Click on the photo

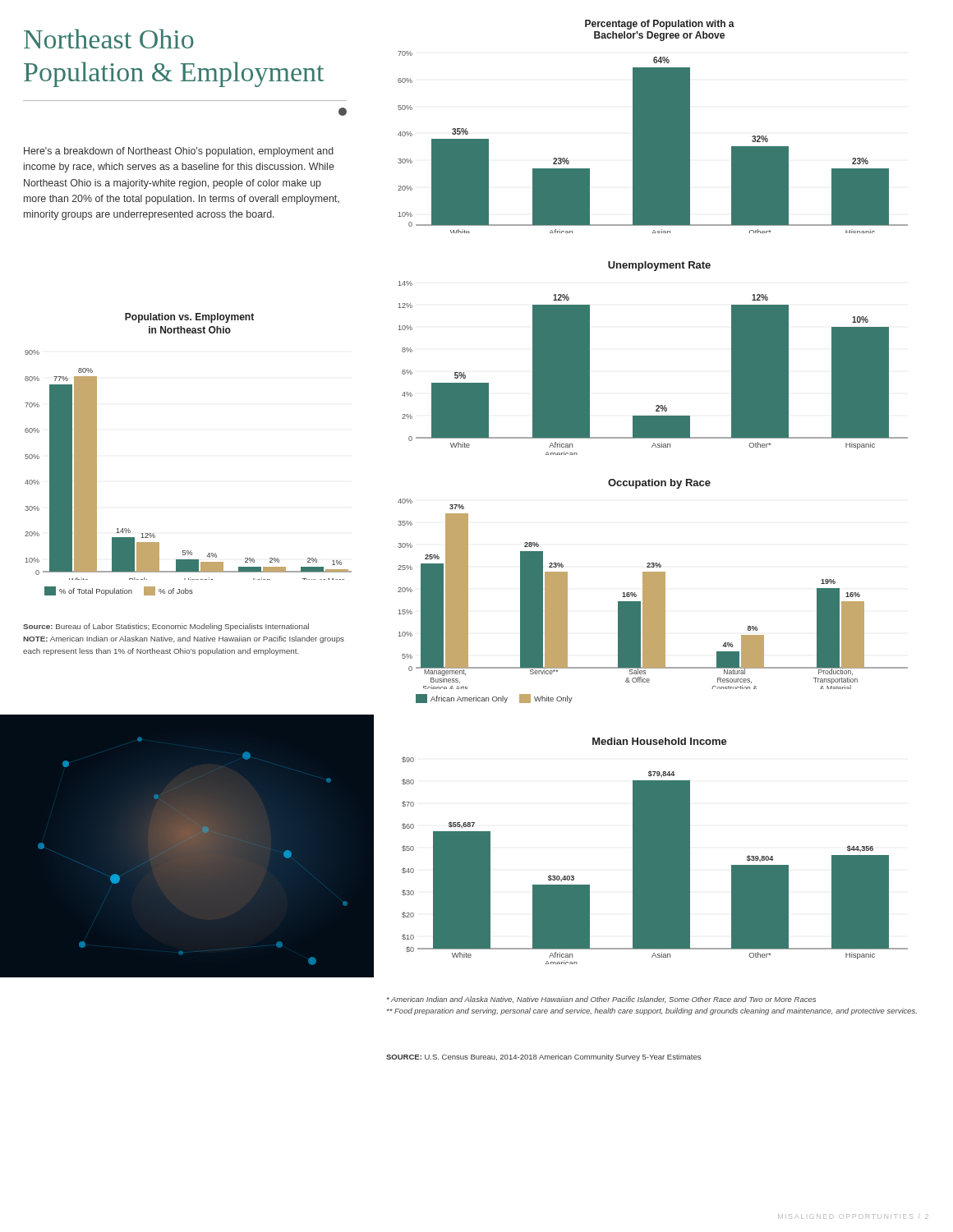coord(187,846)
